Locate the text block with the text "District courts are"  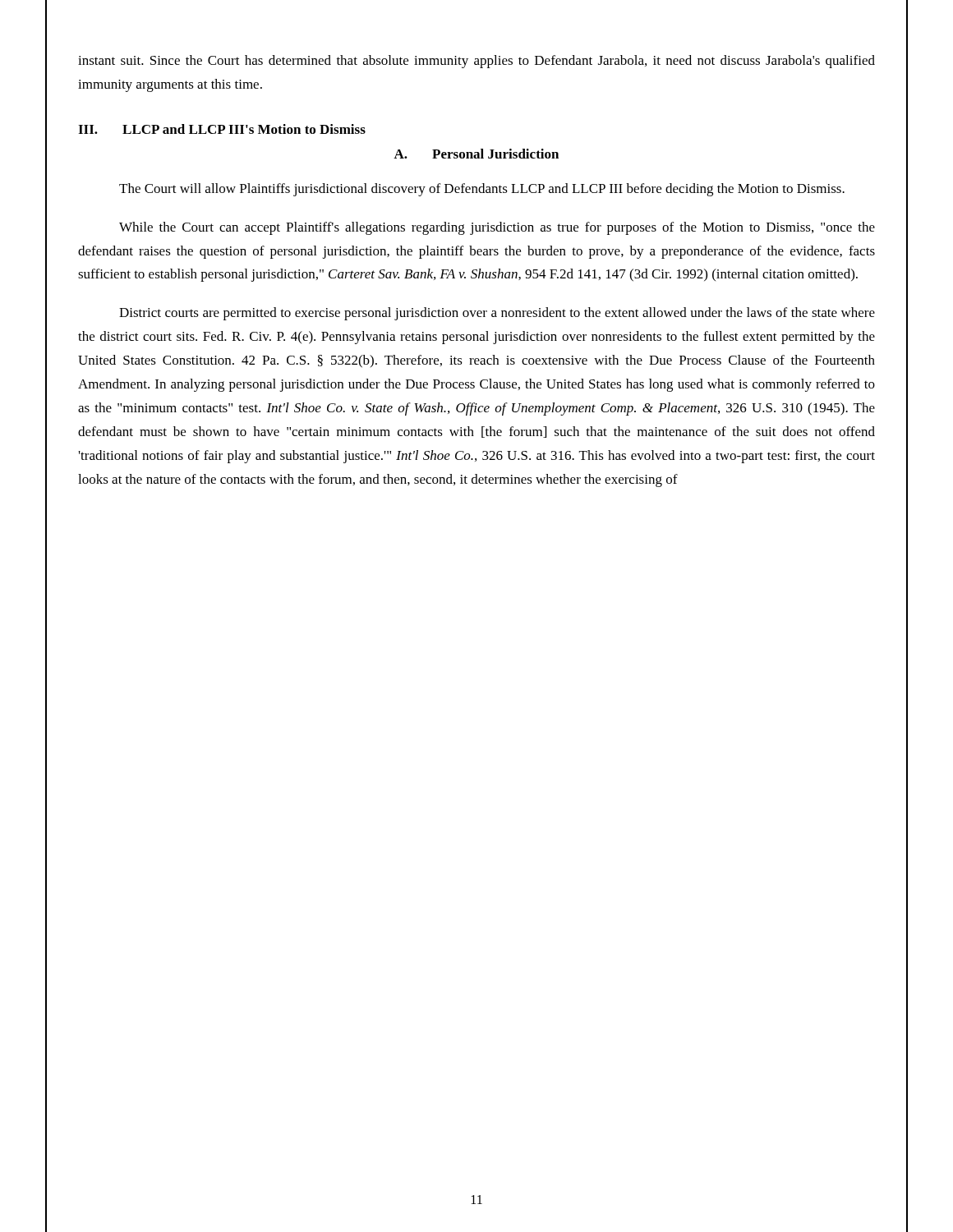coord(476,396)
